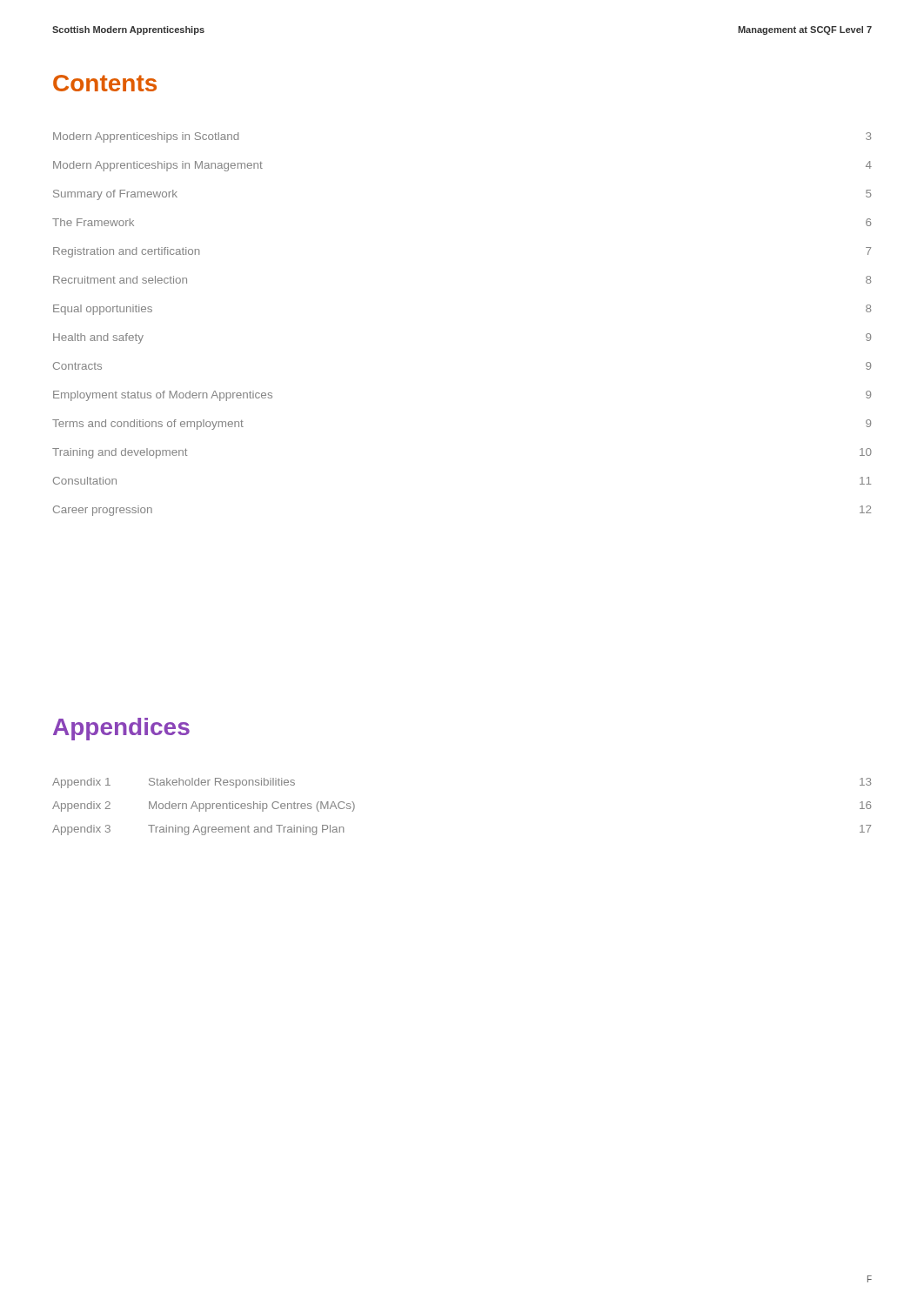Select the list item containing "Health and safety 9"
This screenshot has height=1305, width=924.
98,337
